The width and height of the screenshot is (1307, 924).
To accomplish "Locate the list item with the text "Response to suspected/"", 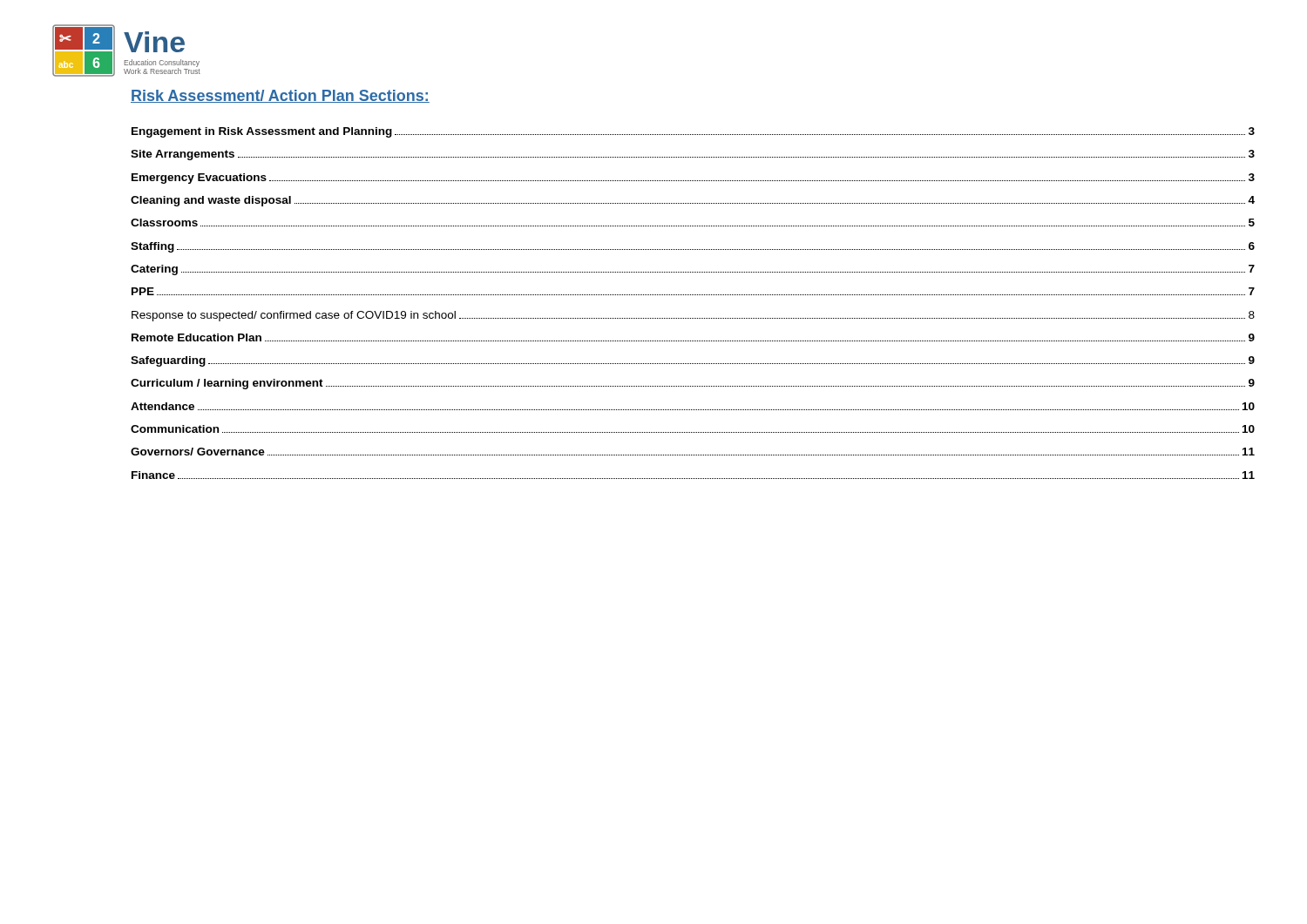I will pos(693,315).
